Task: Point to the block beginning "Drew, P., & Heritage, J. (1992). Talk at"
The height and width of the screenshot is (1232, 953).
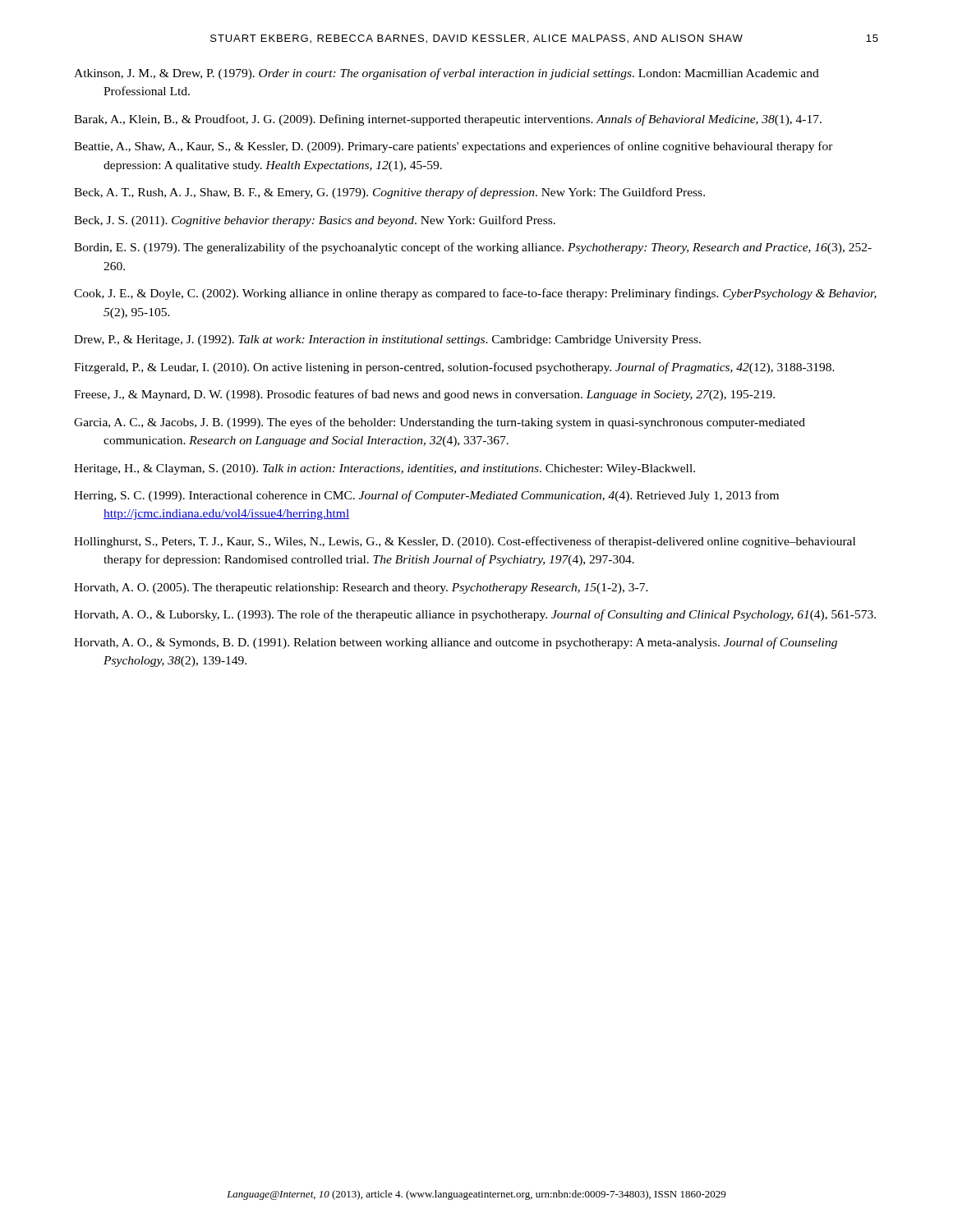Action: click(x=388, y=339)
